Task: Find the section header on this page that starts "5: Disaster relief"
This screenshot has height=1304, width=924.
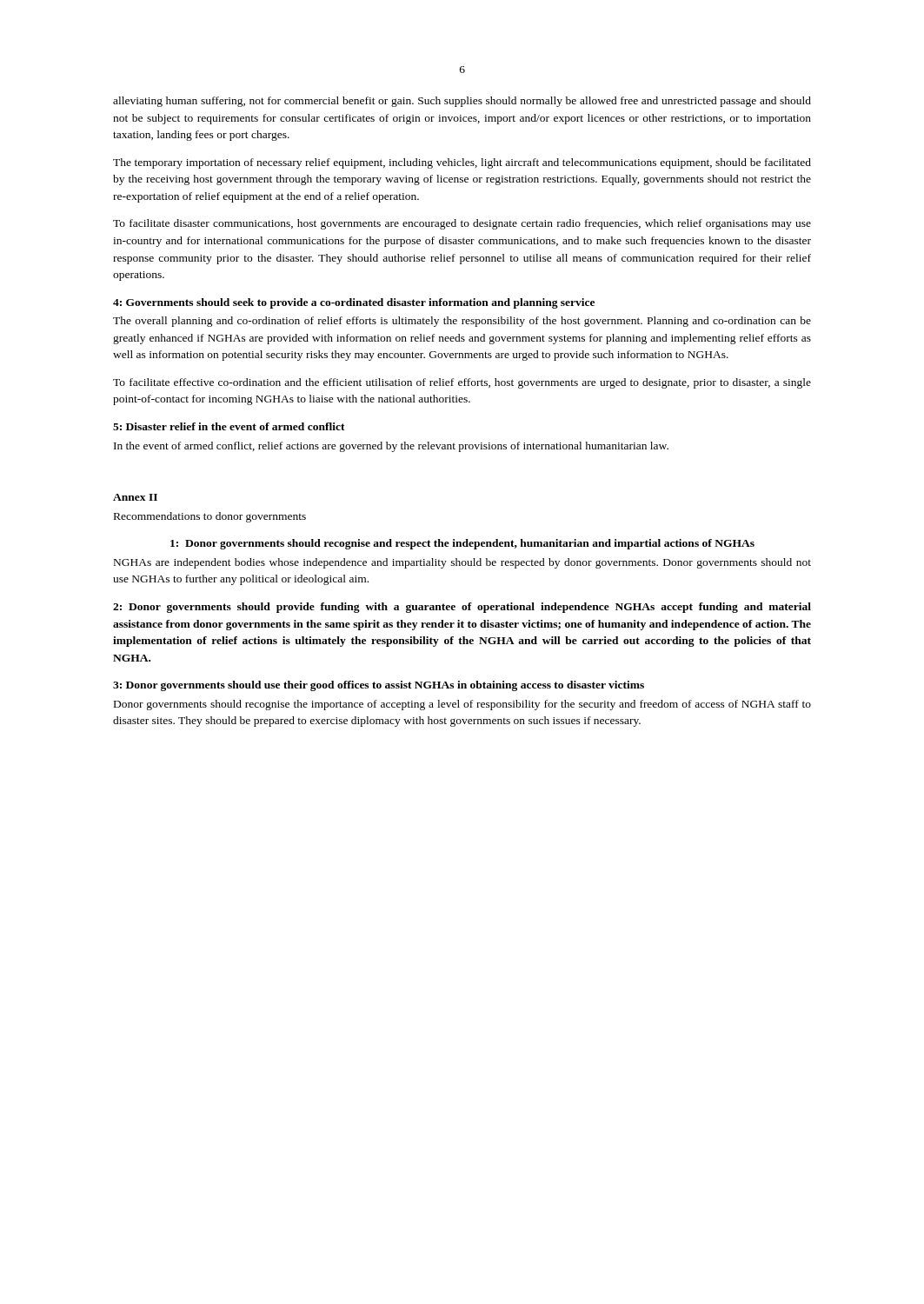Action: [x=229, y=426]
